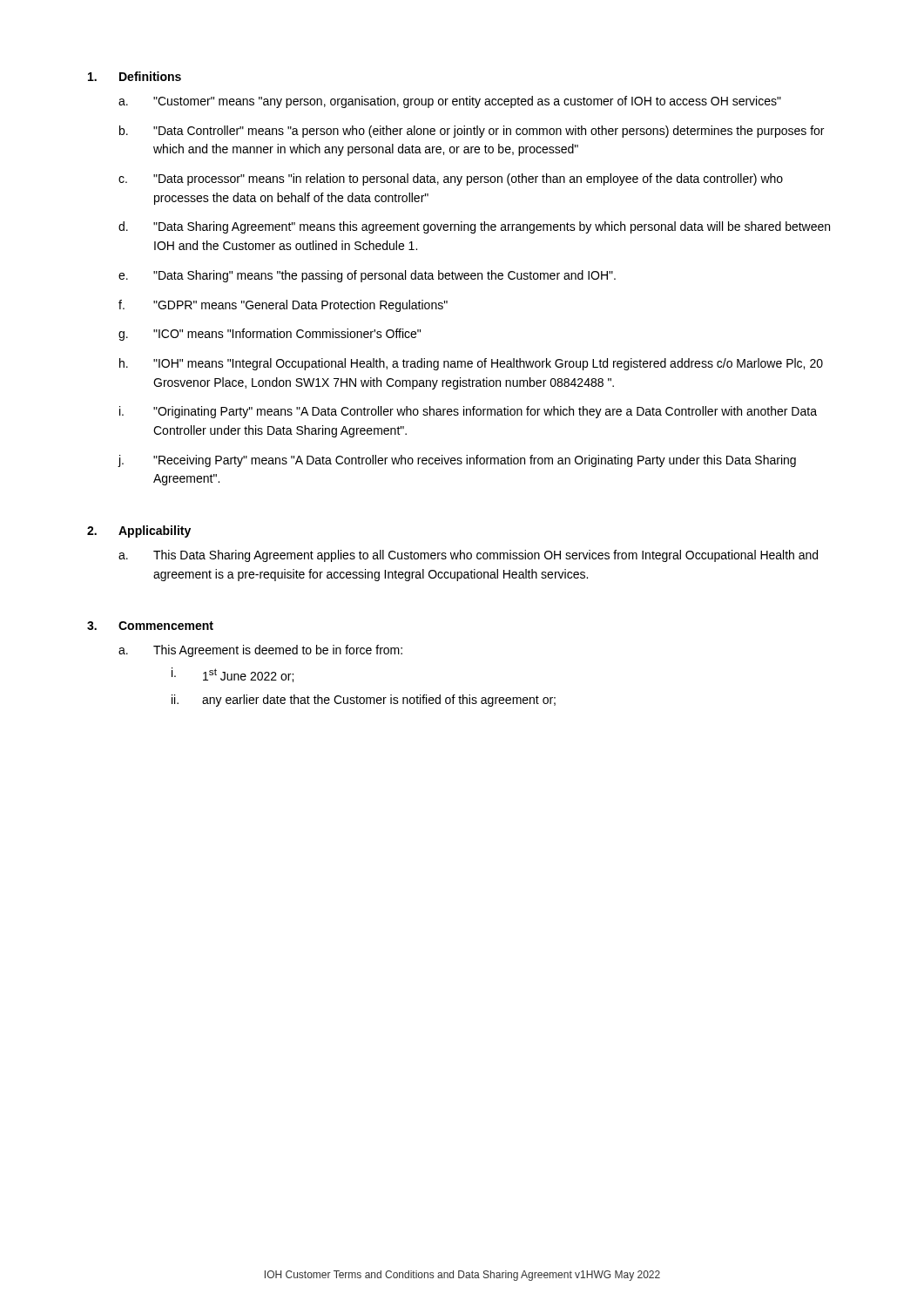Locate the text starting "c. "Data processor" means "in relation to personal"
924x1307 pixels.
tap(478, 189)
